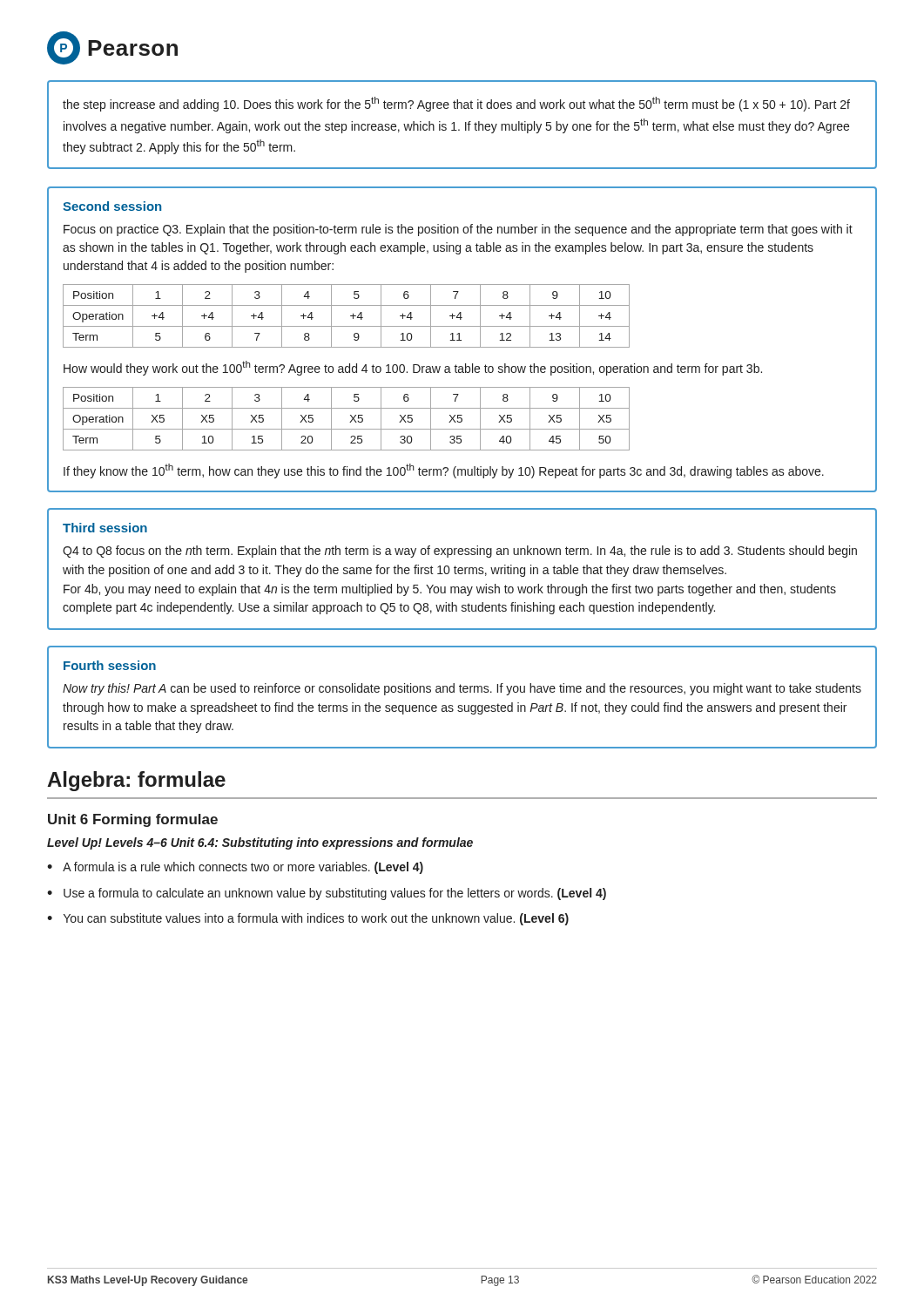The image size is (924, 1307).
Task: Point to the text block starting "Third session"
Action: click(x=105, y=528)
